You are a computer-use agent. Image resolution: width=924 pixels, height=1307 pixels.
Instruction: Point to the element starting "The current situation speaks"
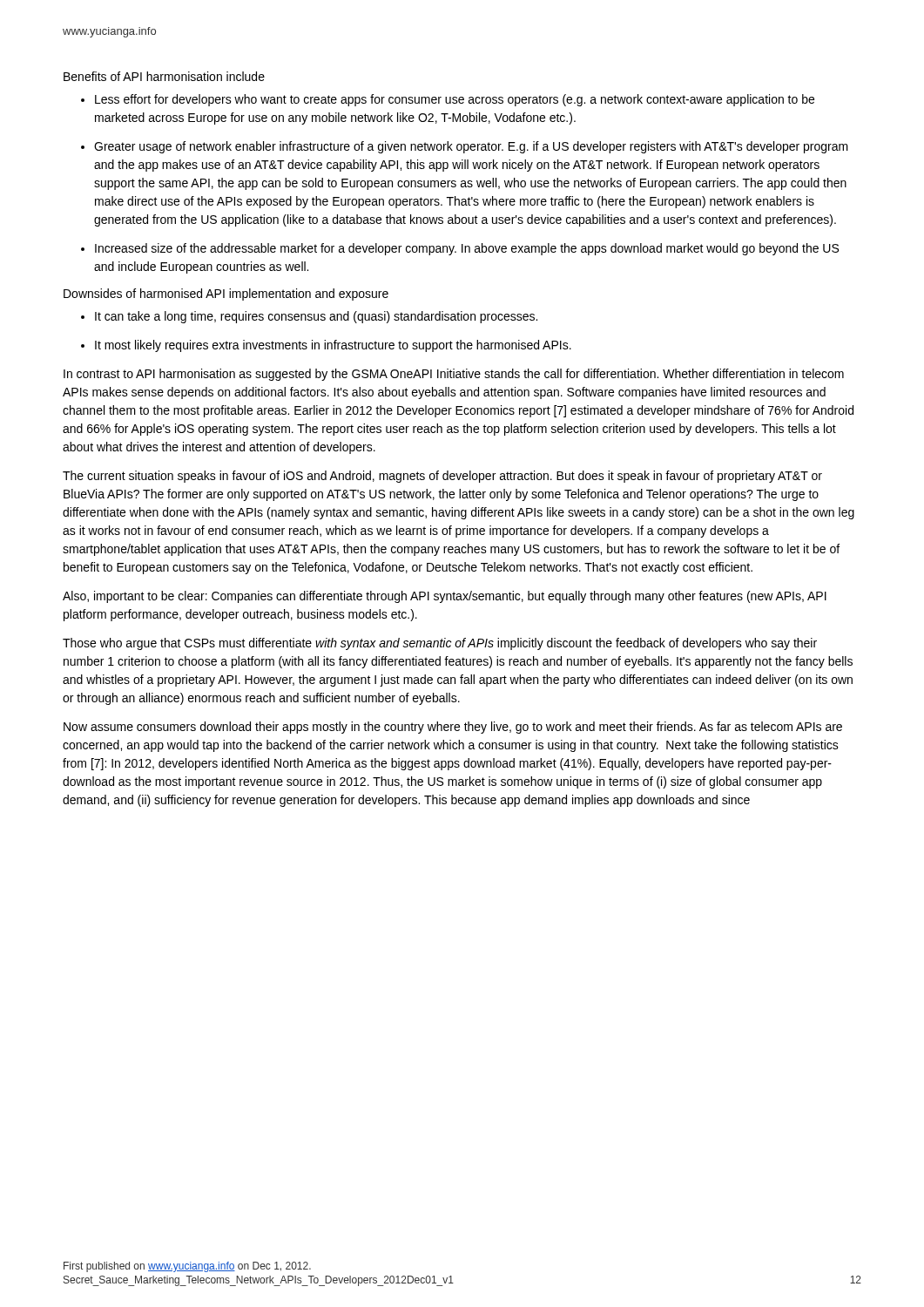click(459, 521)
